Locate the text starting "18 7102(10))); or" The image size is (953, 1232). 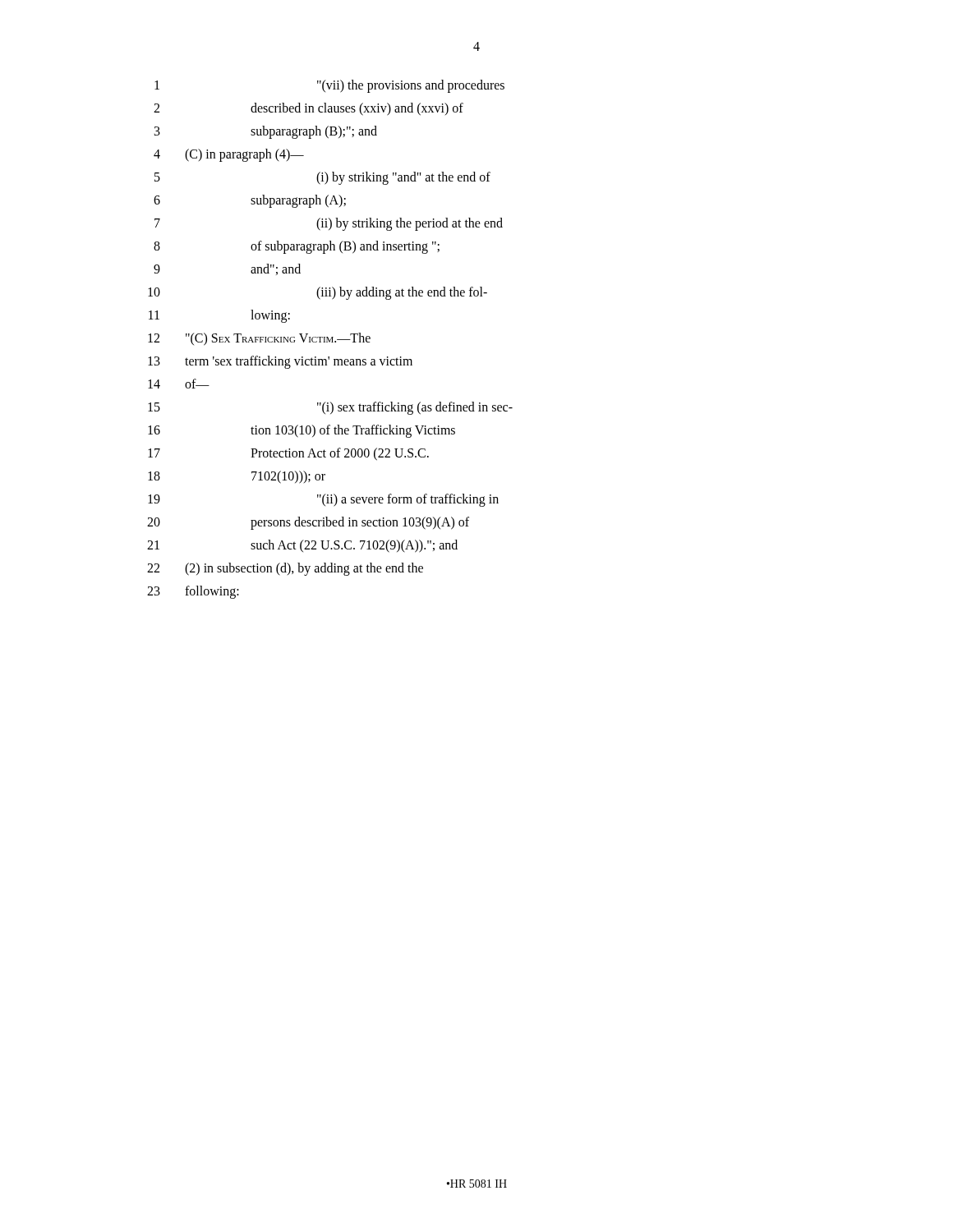pos(156,476)
